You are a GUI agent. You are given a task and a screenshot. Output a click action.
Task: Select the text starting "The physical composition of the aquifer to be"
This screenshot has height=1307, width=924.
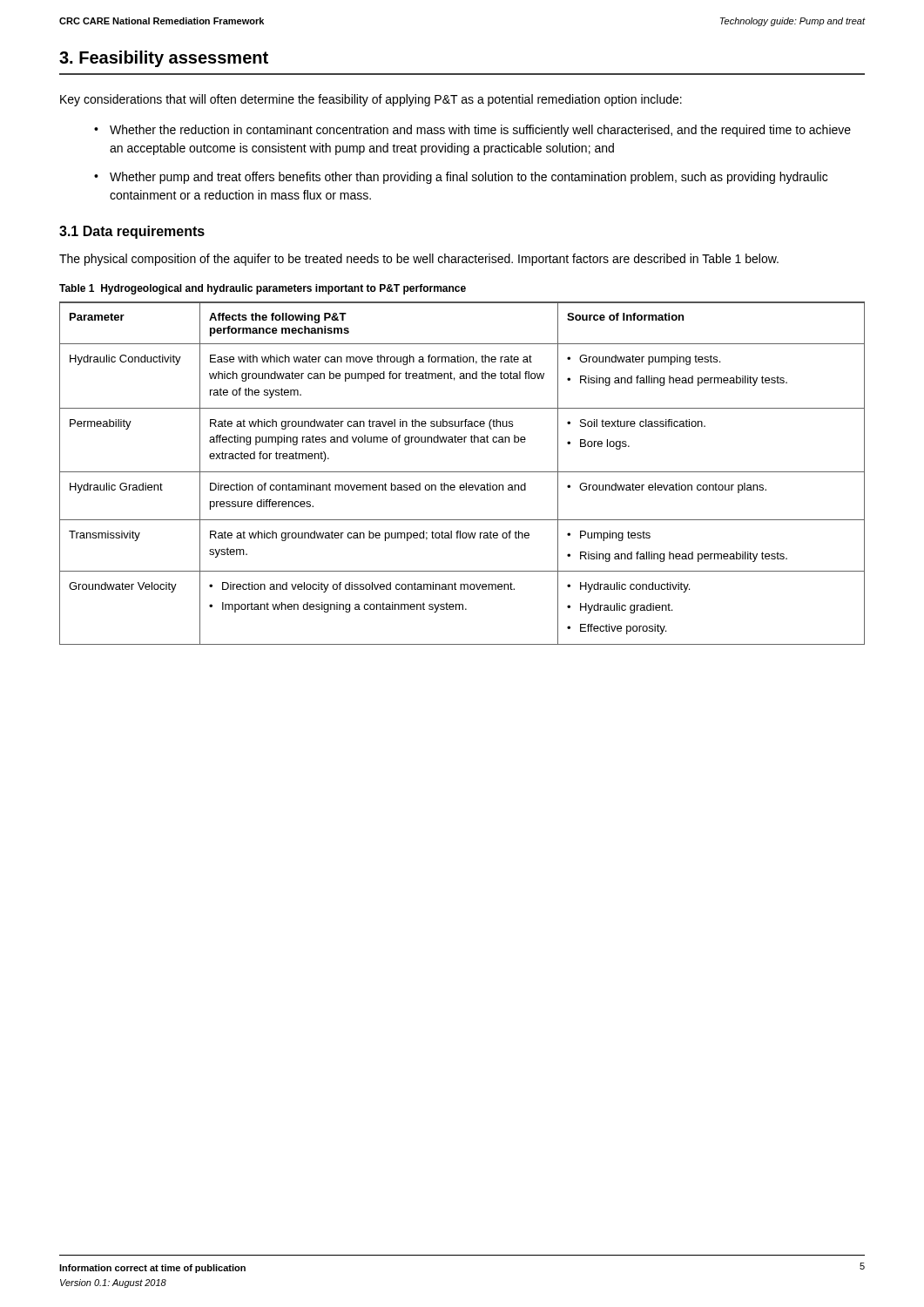[x=419, y=259]
